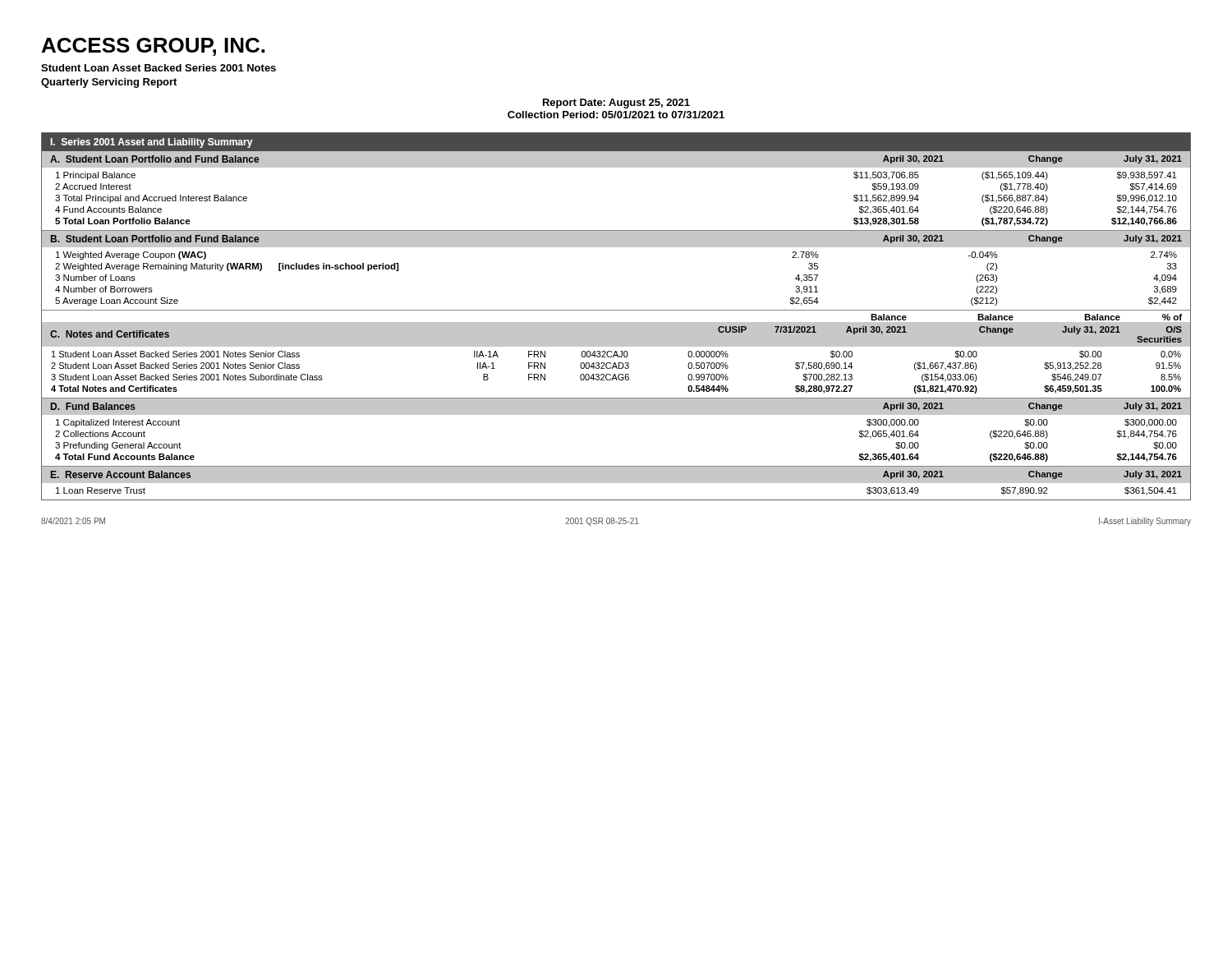Locate the table with the text "1 Capitalized Interest Account"
Screen dimensions: 953x1232
pyautogui.click(x=616, y=440)
